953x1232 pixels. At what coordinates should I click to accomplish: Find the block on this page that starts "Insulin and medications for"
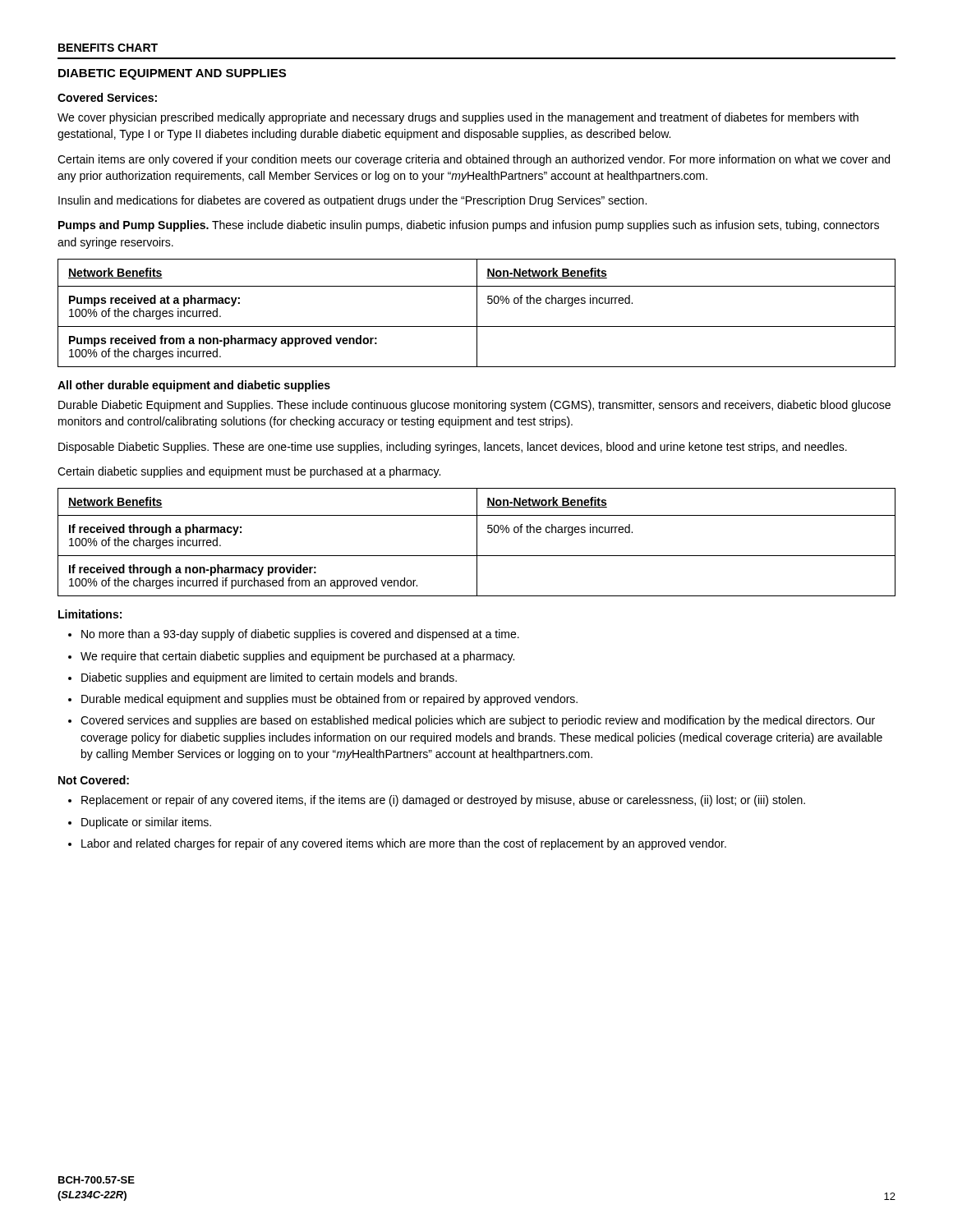(353, 201)
